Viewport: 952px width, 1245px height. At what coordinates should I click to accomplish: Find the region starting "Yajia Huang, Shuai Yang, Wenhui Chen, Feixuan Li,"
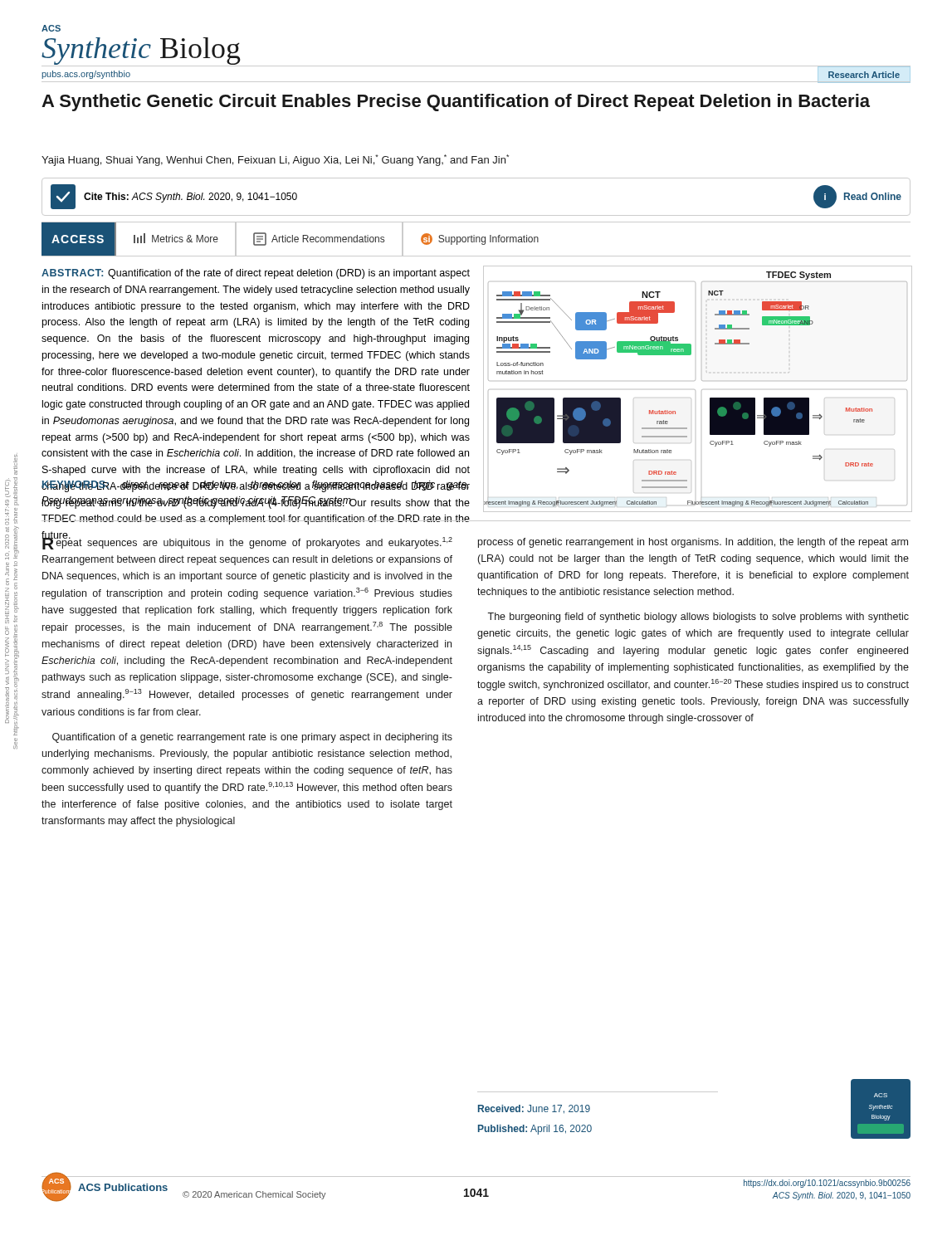coord(275,160)
